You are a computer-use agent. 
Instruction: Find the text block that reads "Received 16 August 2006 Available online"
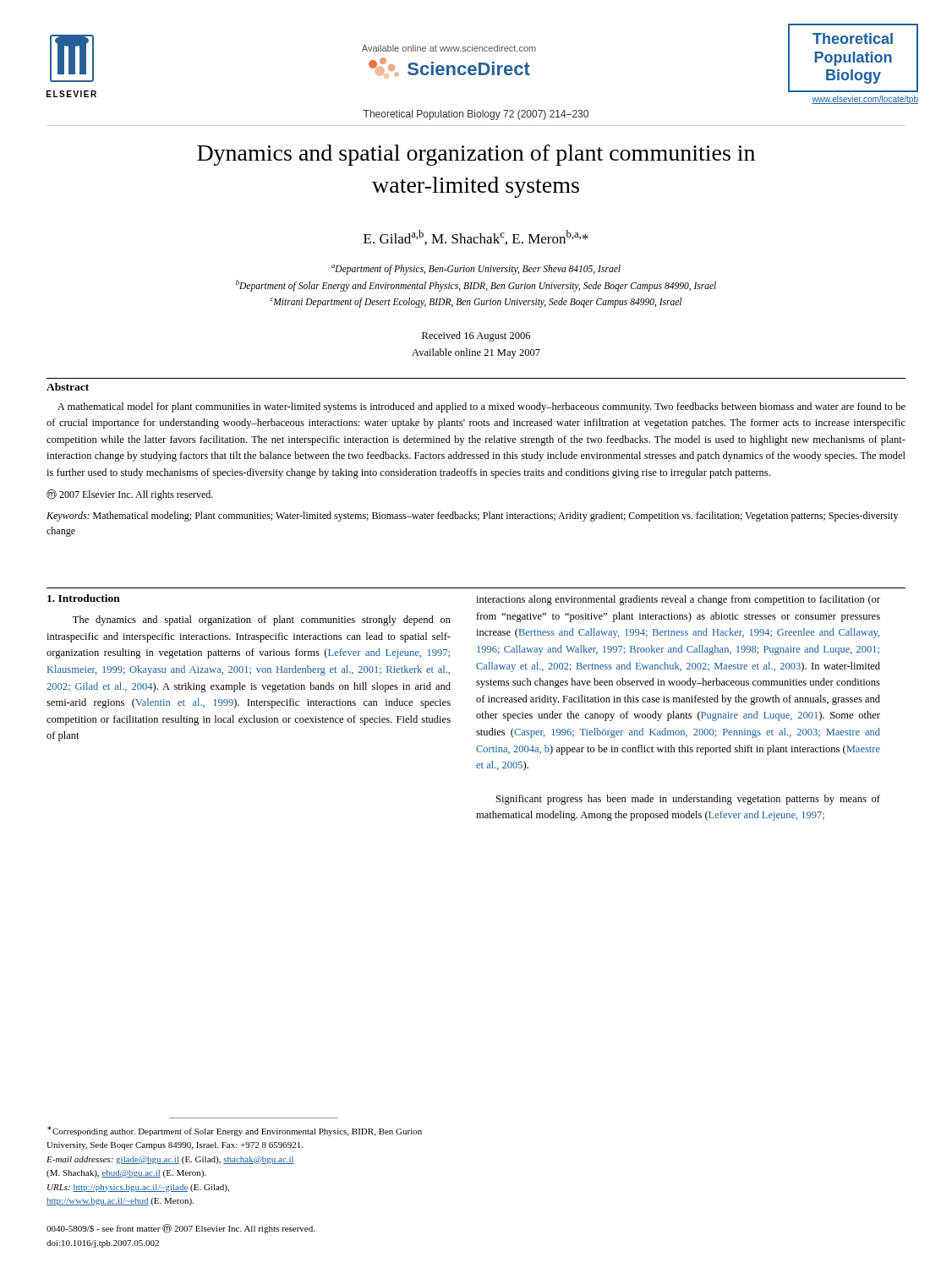476,344
